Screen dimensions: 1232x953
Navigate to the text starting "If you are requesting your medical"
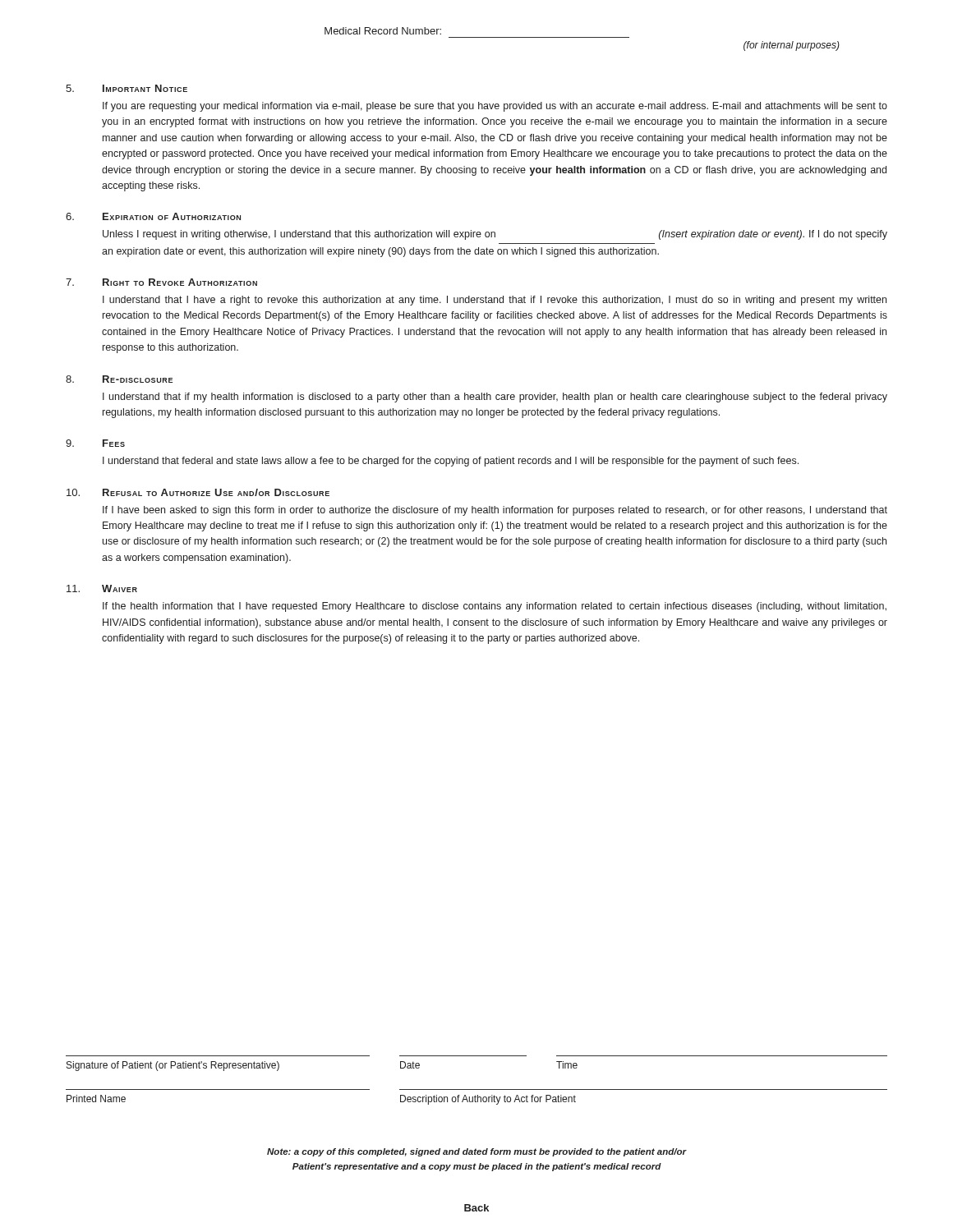[476, 146]
